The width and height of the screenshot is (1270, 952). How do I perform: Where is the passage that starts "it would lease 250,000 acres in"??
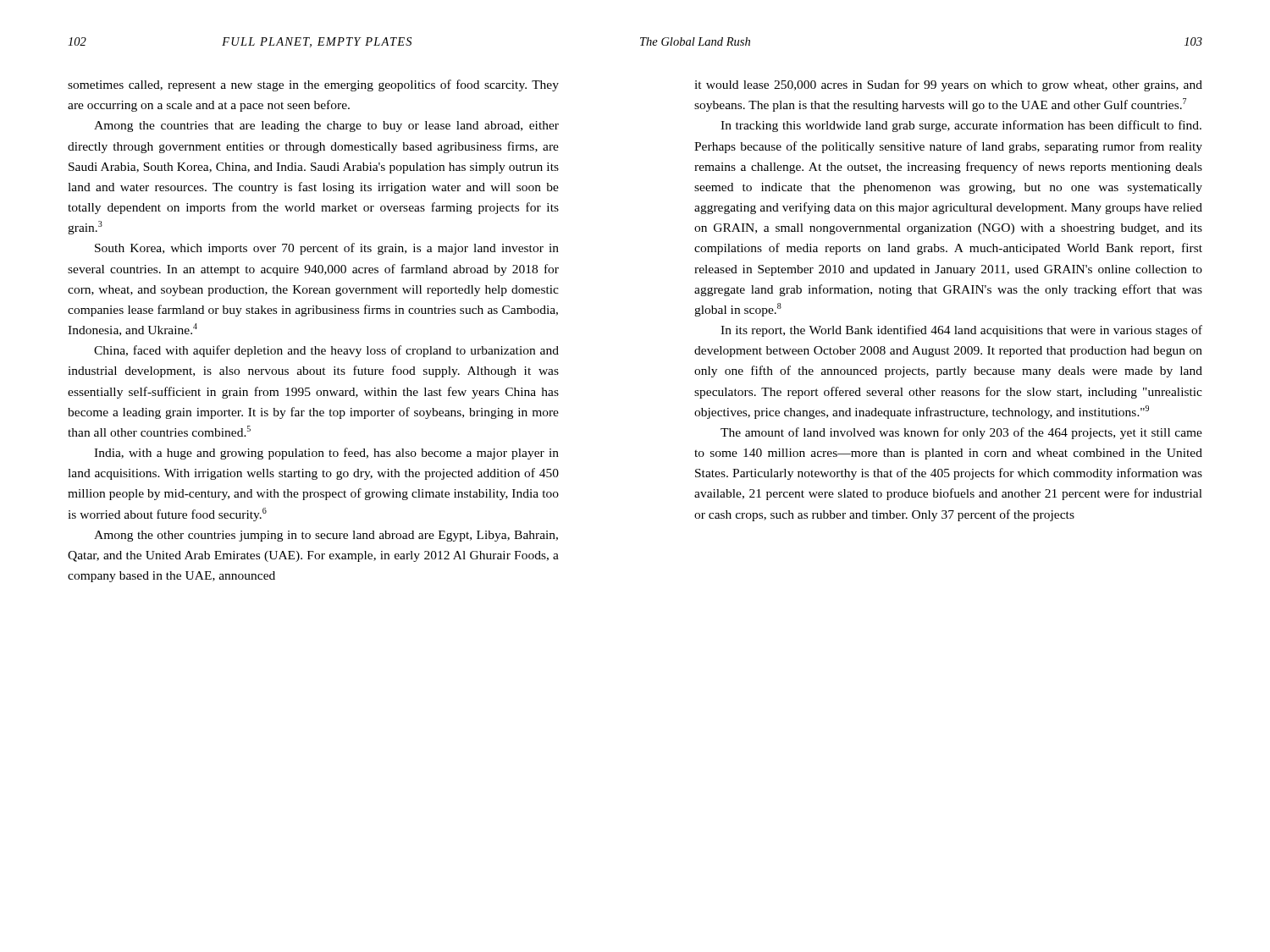point(948,299)
